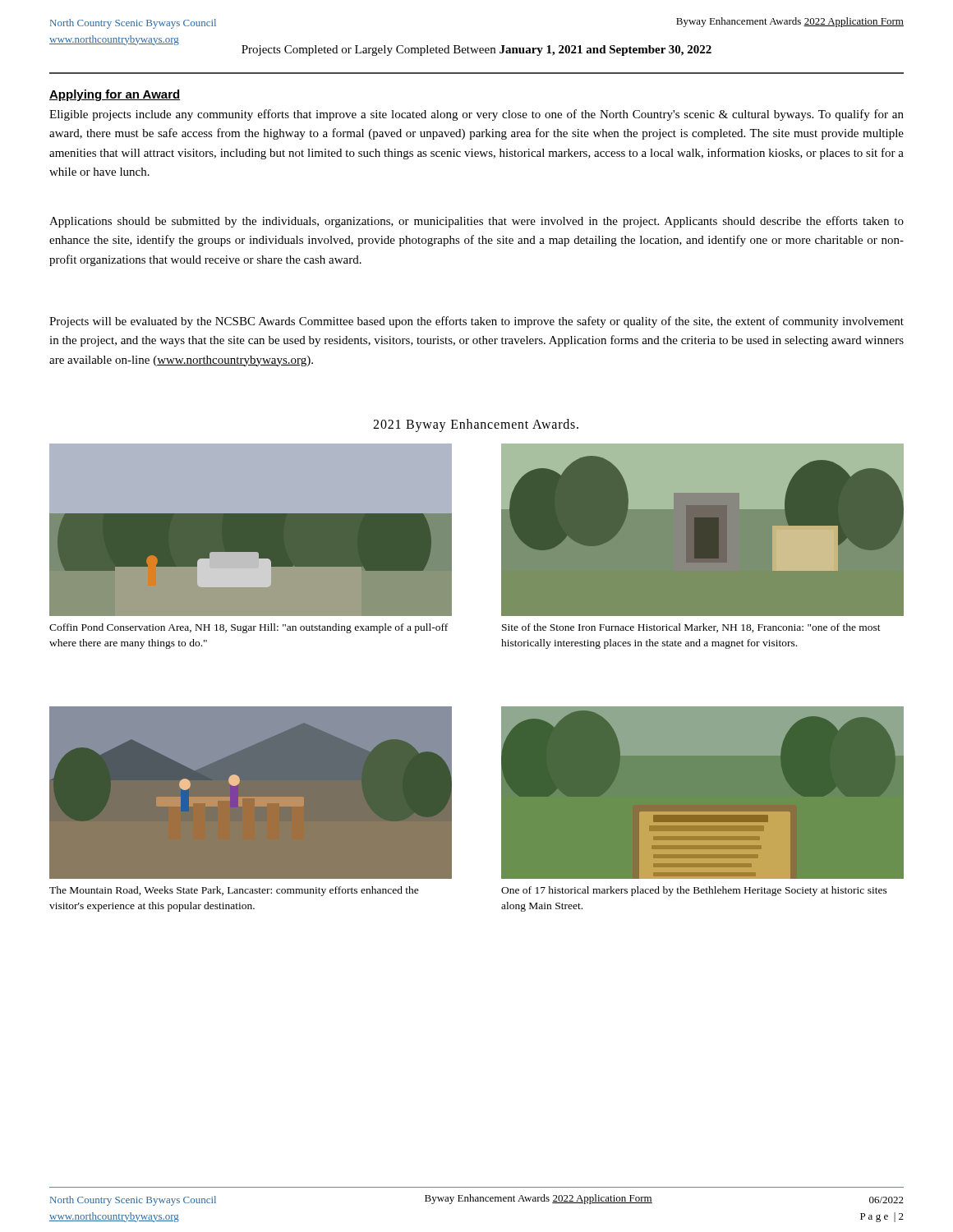Point to the region starting "Applications should be submitted by the individuals, organizations,"

tap(476, 240)
